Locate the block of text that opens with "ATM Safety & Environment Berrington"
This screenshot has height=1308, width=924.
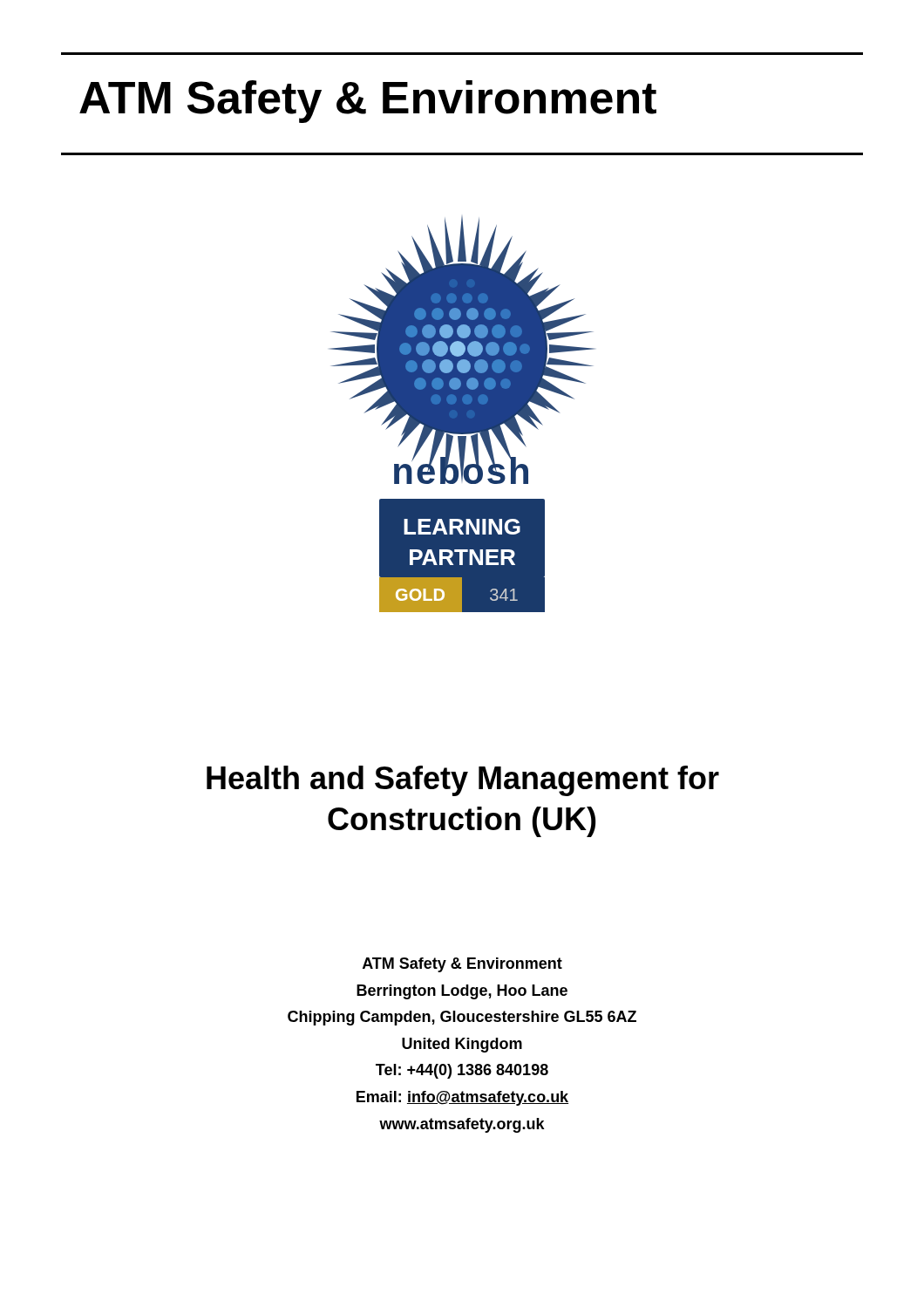(462, 1044)
